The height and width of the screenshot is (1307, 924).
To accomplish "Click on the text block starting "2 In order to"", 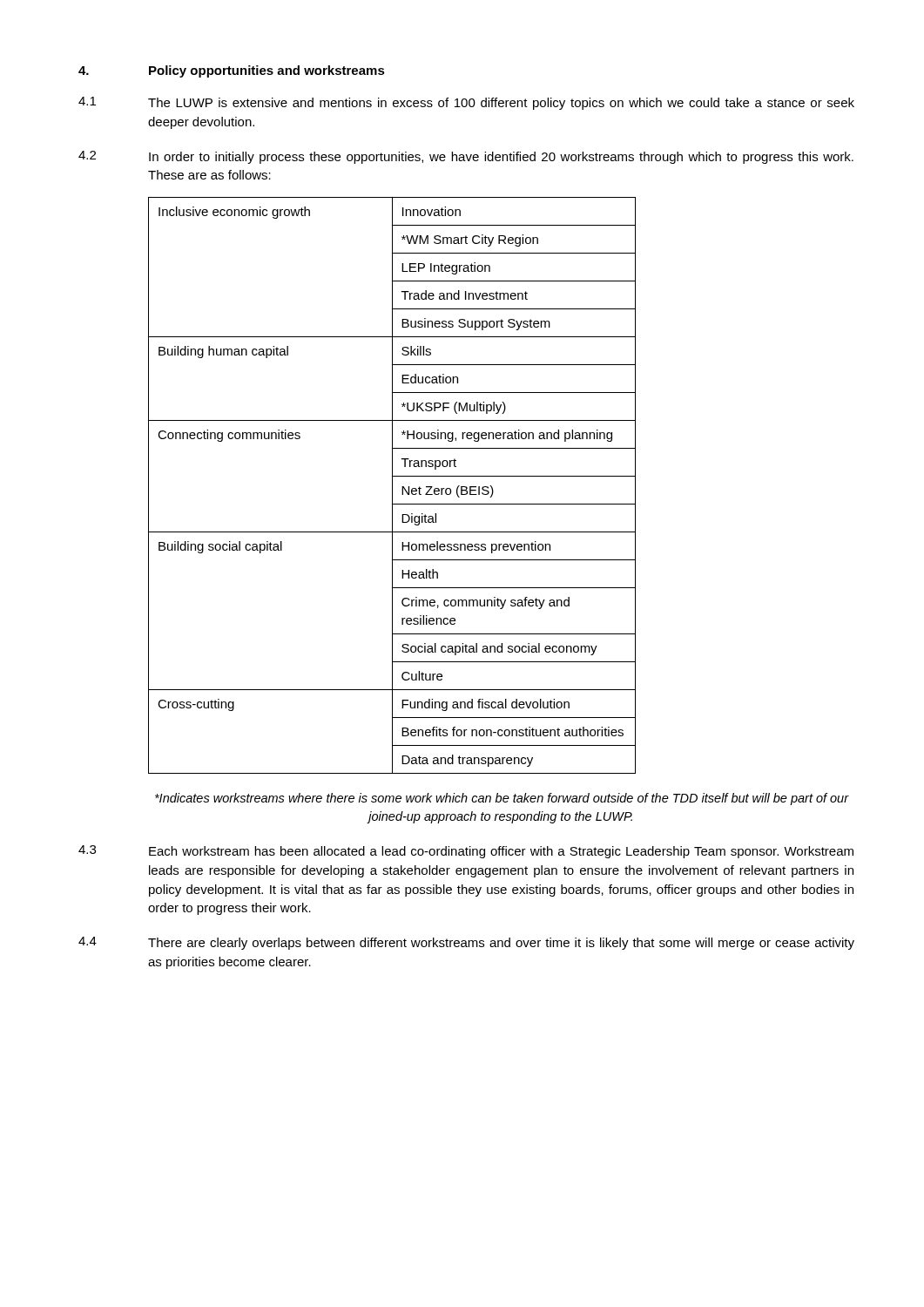I will coord(466,166).
